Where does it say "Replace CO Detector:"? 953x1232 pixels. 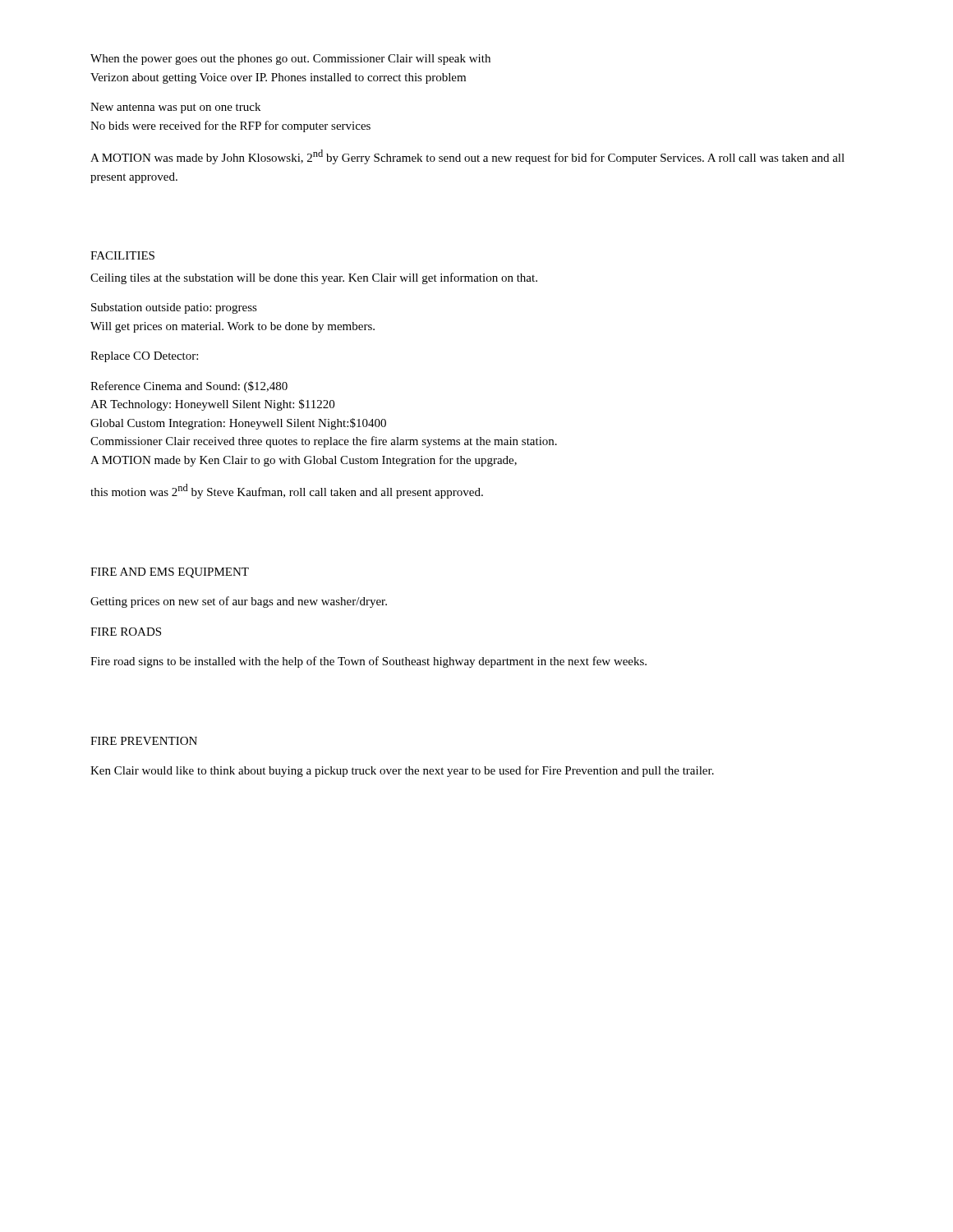[x=145, y=356]
